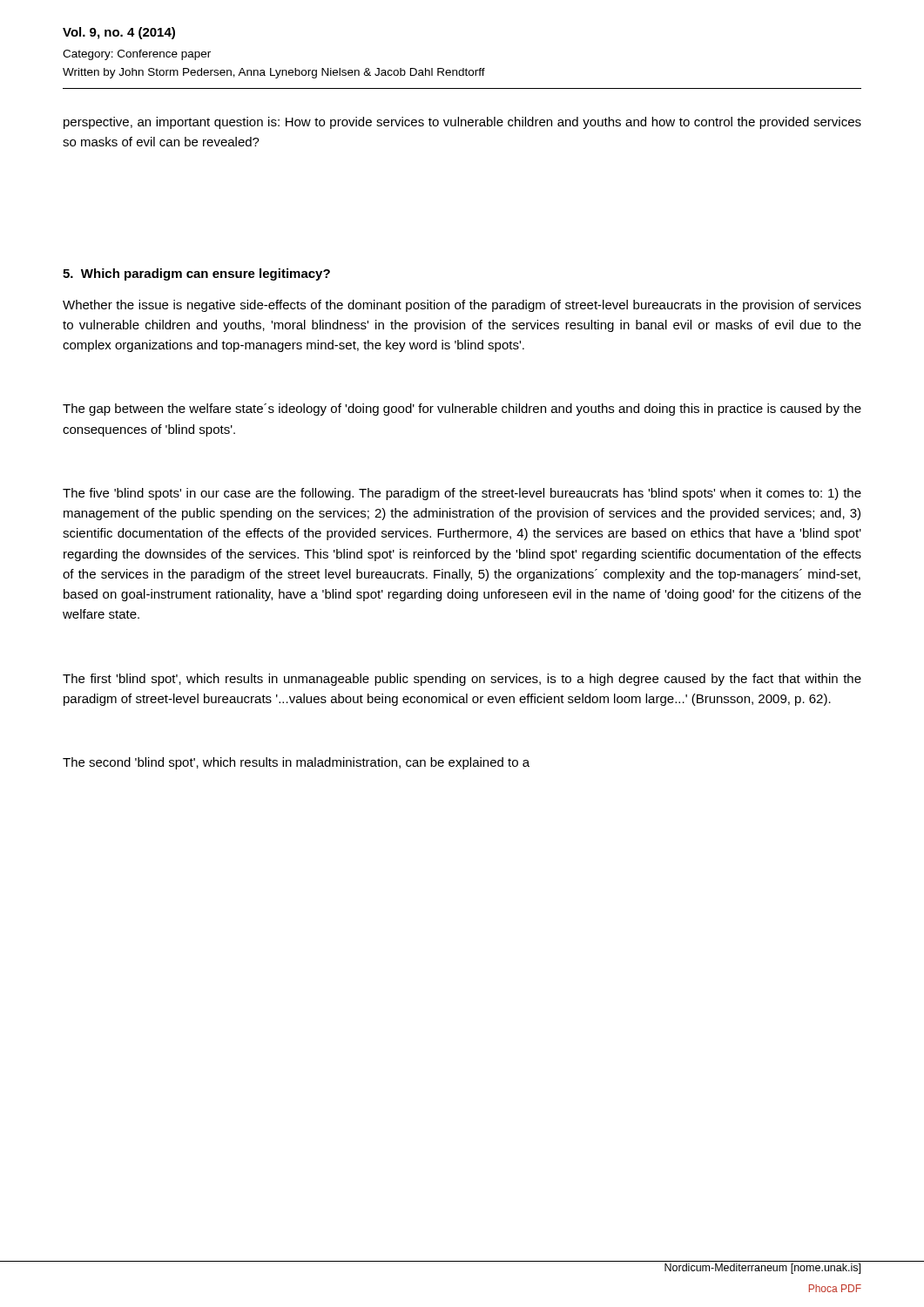Find the block on this page that starts "The second 'blind spot',"
This screenshot has width=924, height=1307.
[296, 762]
